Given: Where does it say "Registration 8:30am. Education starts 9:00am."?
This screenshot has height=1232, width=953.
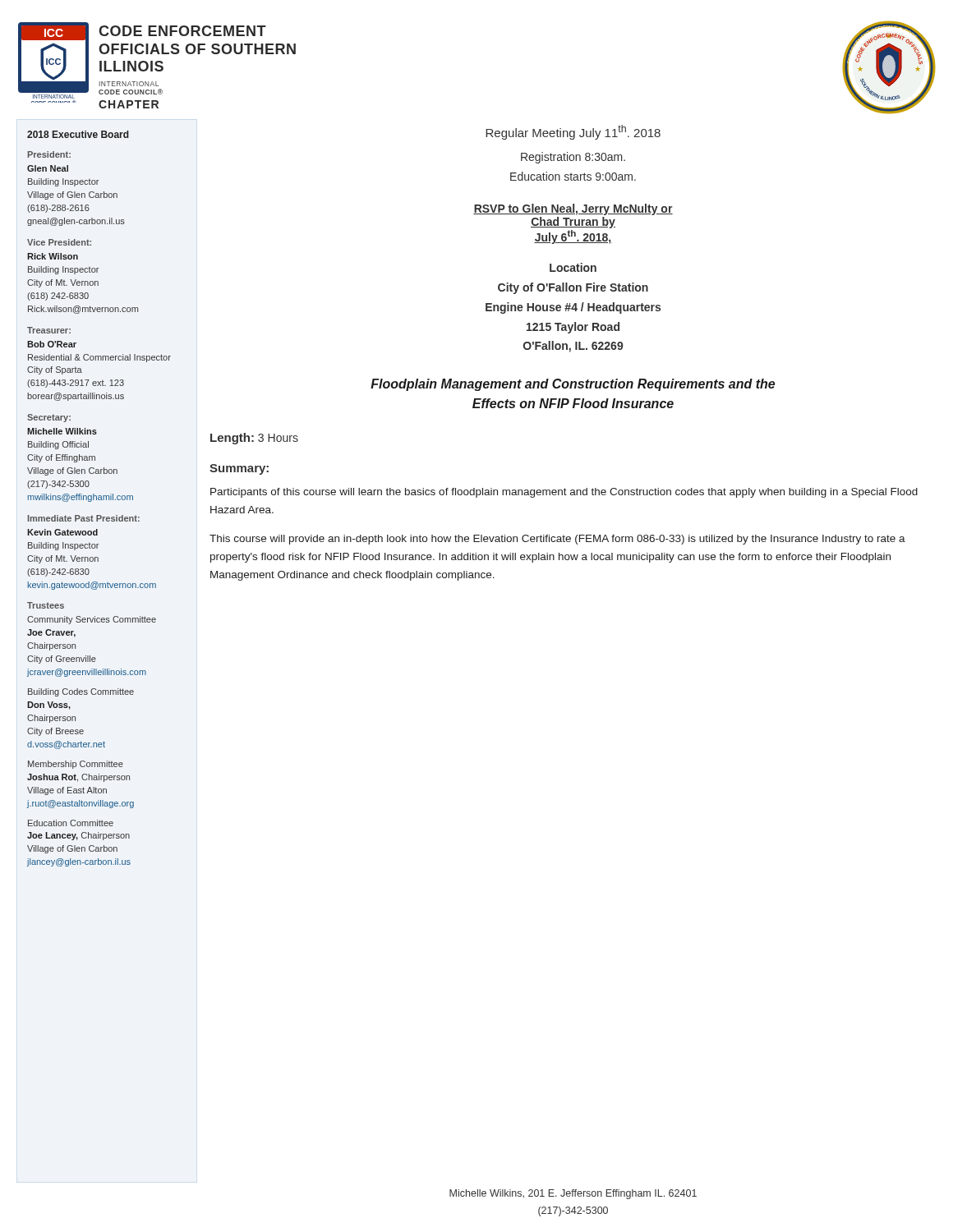Looking at the screenshot, I should click(x=573, y=167).
